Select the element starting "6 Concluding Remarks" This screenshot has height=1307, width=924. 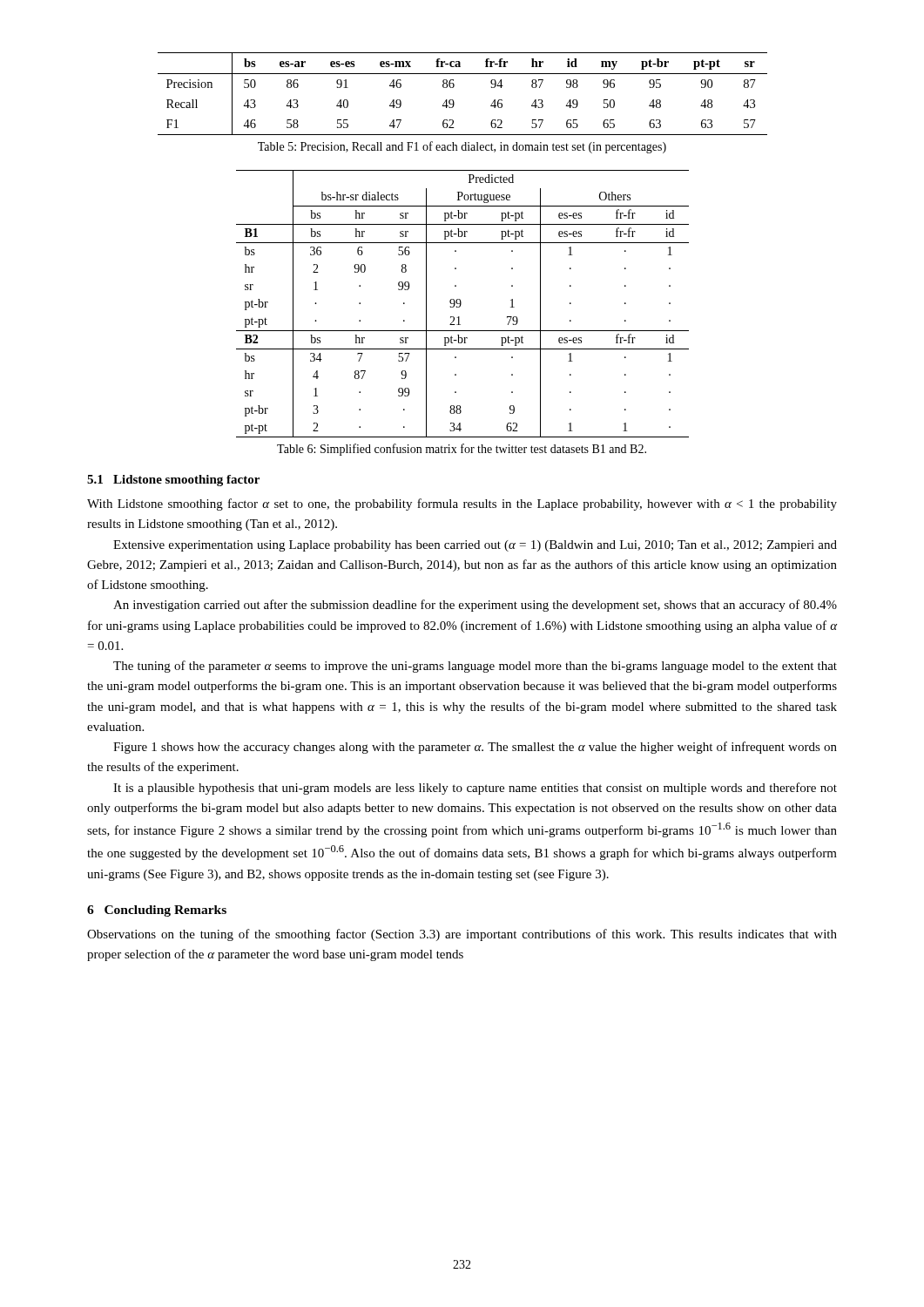[x=157, y=909]
